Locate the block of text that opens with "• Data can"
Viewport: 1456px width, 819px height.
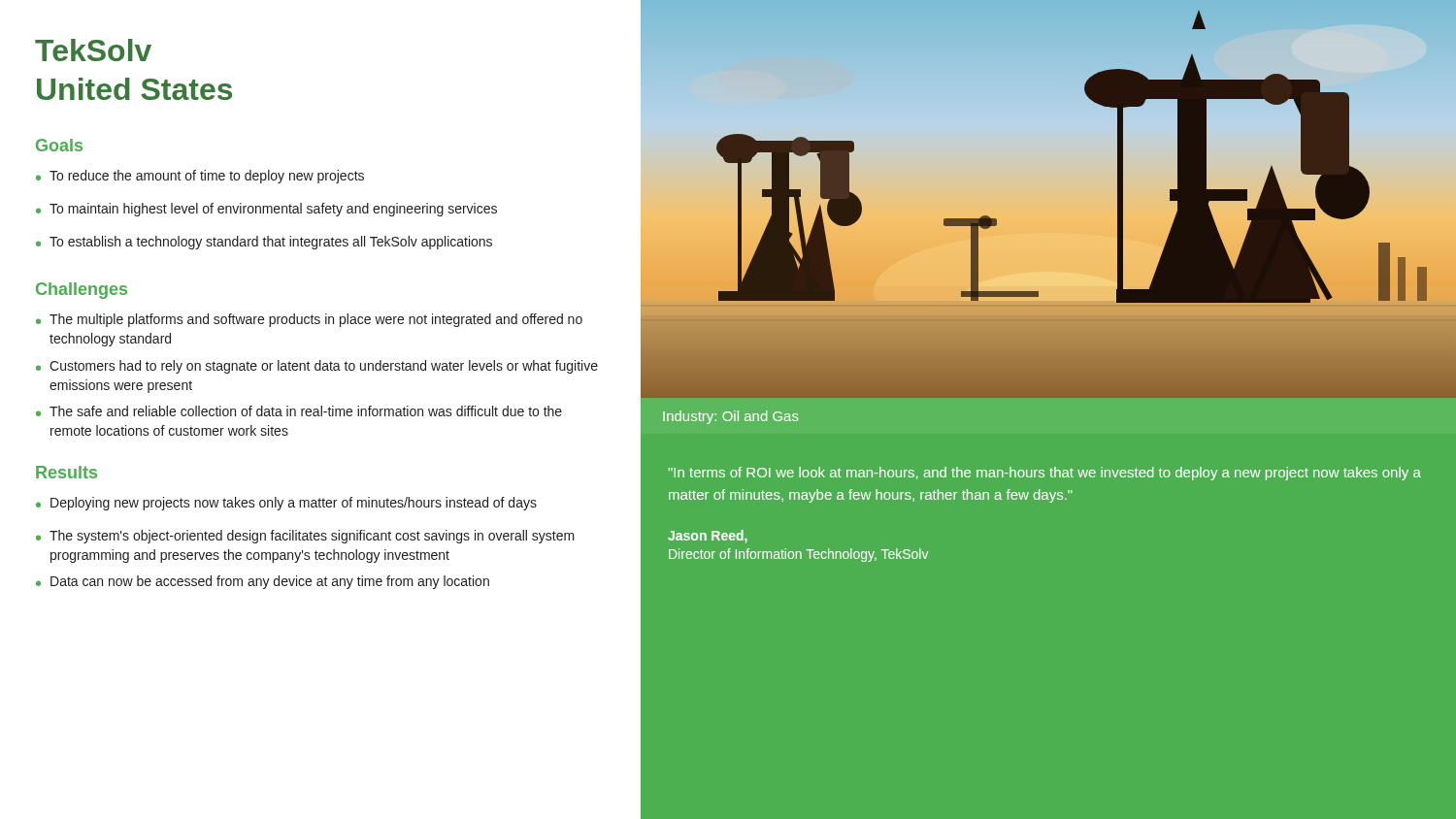tap(262, 585)
